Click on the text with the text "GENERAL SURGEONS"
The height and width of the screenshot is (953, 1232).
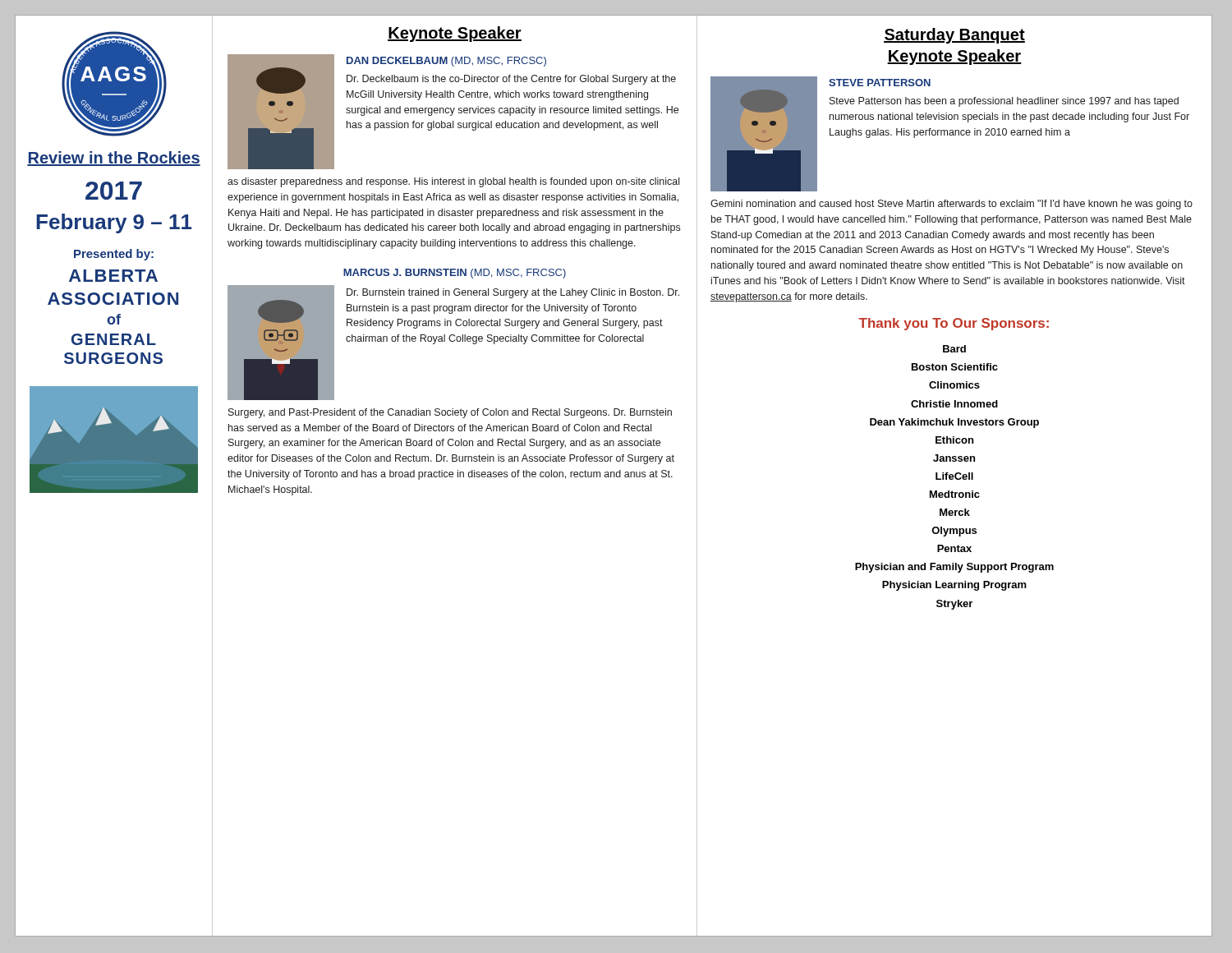pyautogui.click(x=114, y=349)
